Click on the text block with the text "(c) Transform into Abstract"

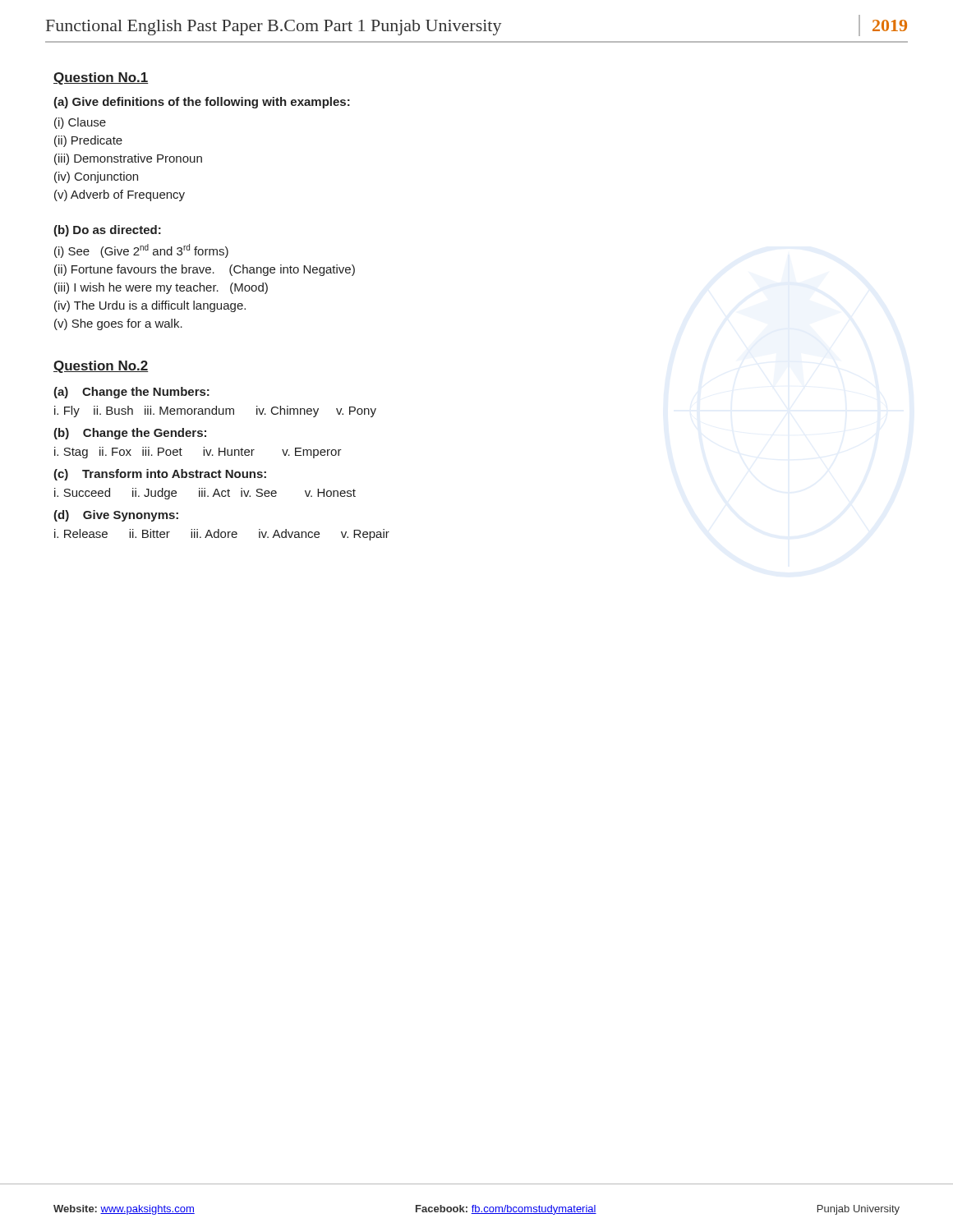[x=160, y=474]
